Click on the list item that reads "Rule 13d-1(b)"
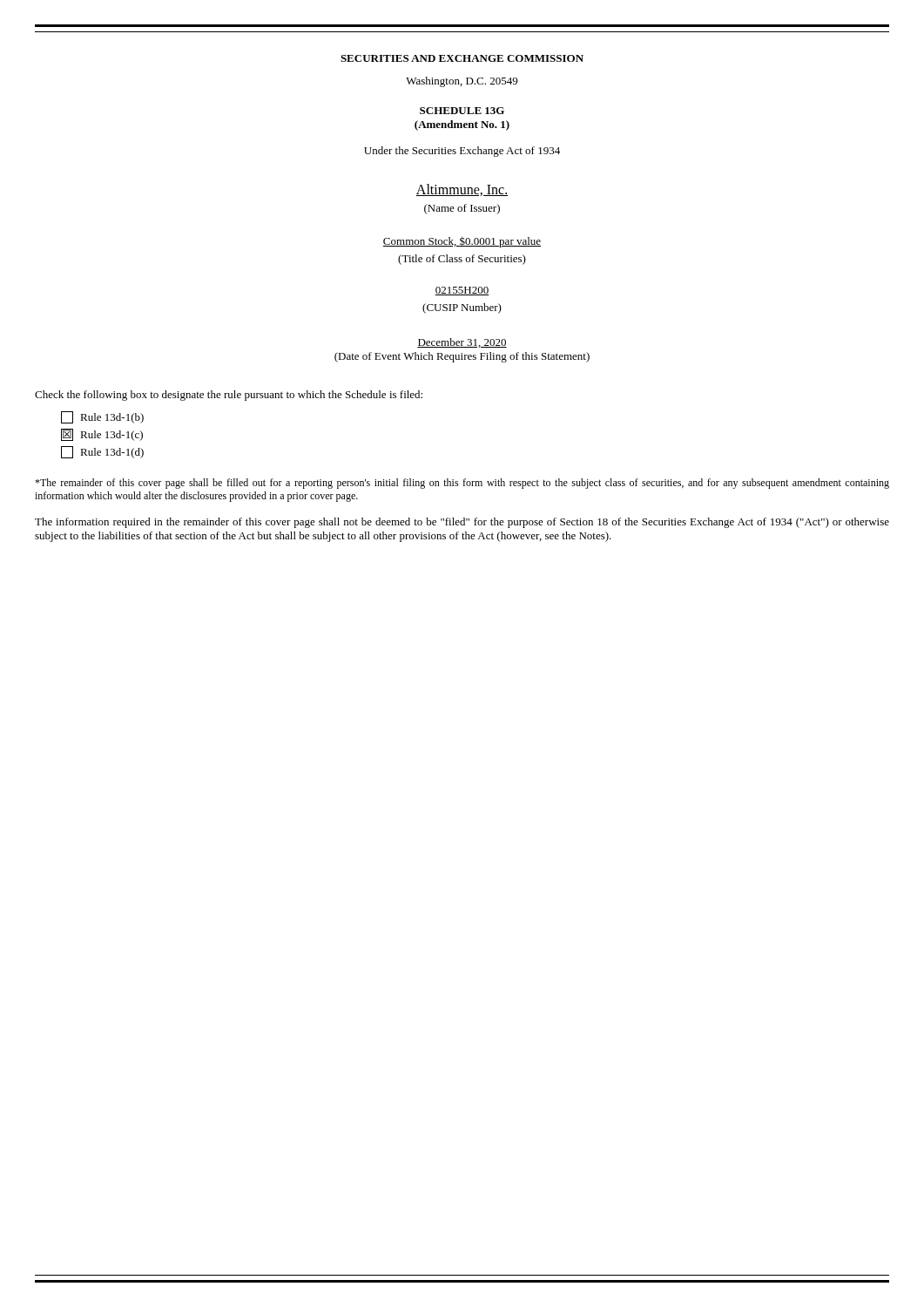924x1307 pixels. [102, 417]
